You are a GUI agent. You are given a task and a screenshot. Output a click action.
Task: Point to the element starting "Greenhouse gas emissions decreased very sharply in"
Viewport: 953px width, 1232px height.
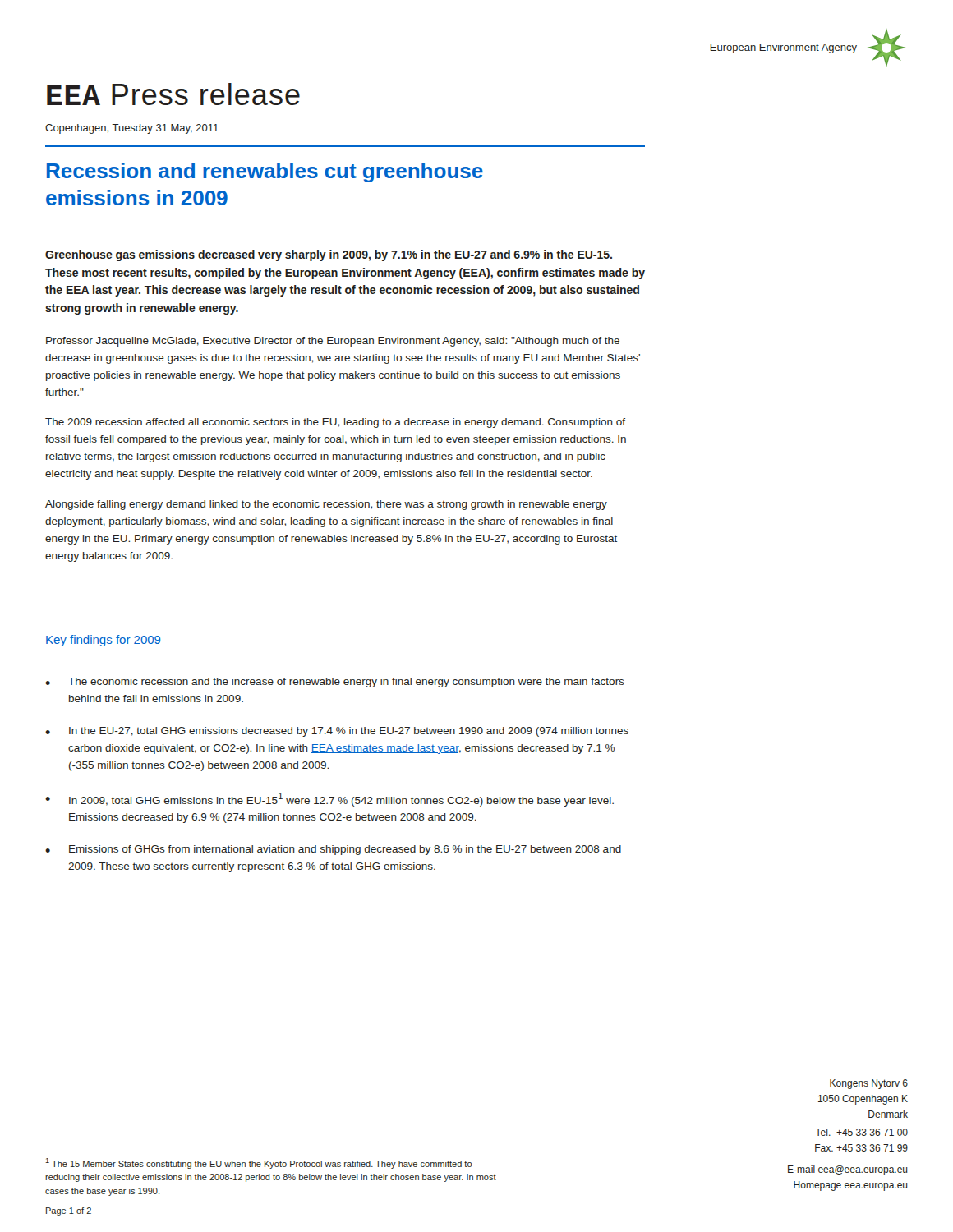pos(345,281)
